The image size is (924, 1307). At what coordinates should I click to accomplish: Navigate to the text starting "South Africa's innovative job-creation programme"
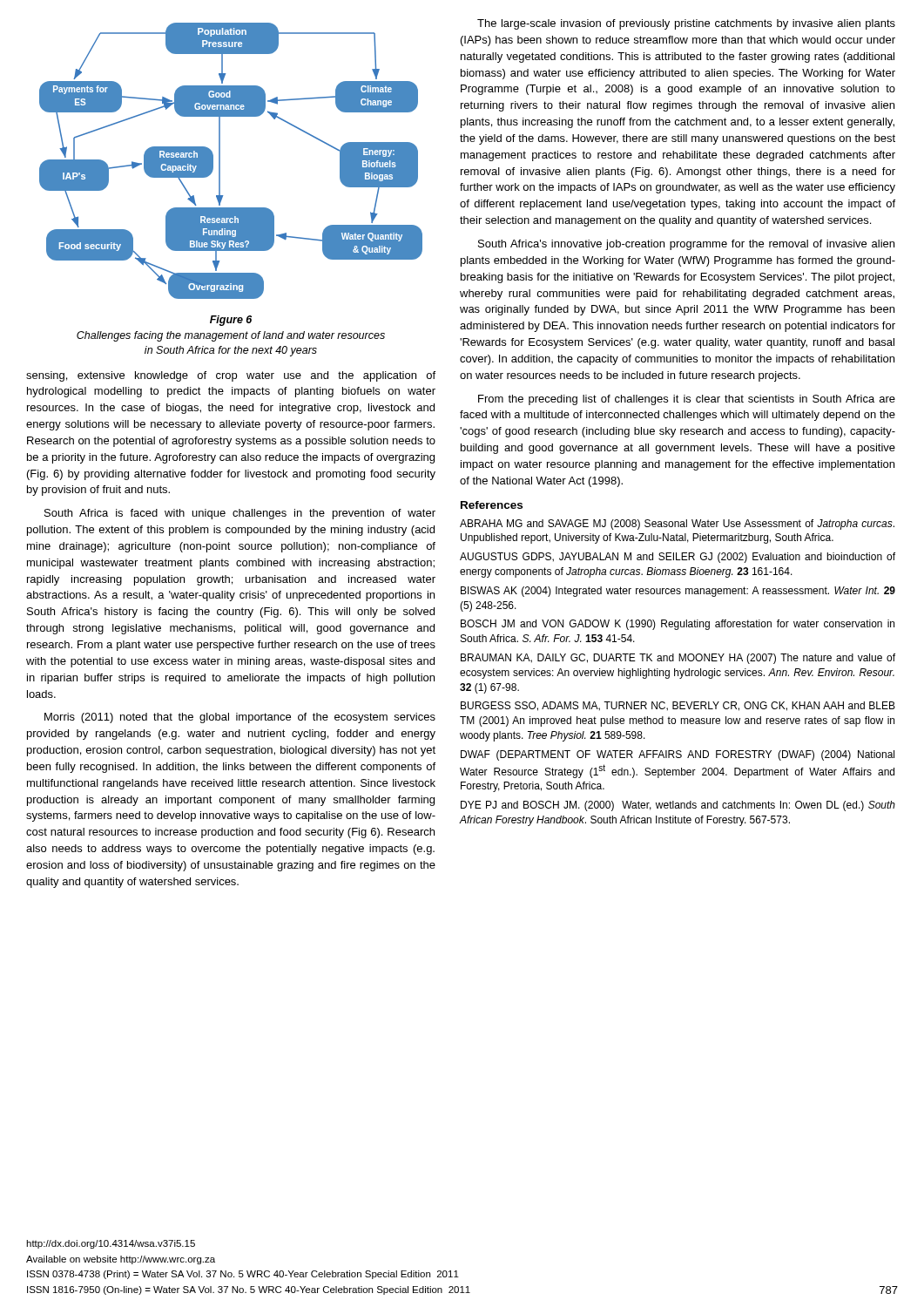pyautogui.click(x=678, y=310)
